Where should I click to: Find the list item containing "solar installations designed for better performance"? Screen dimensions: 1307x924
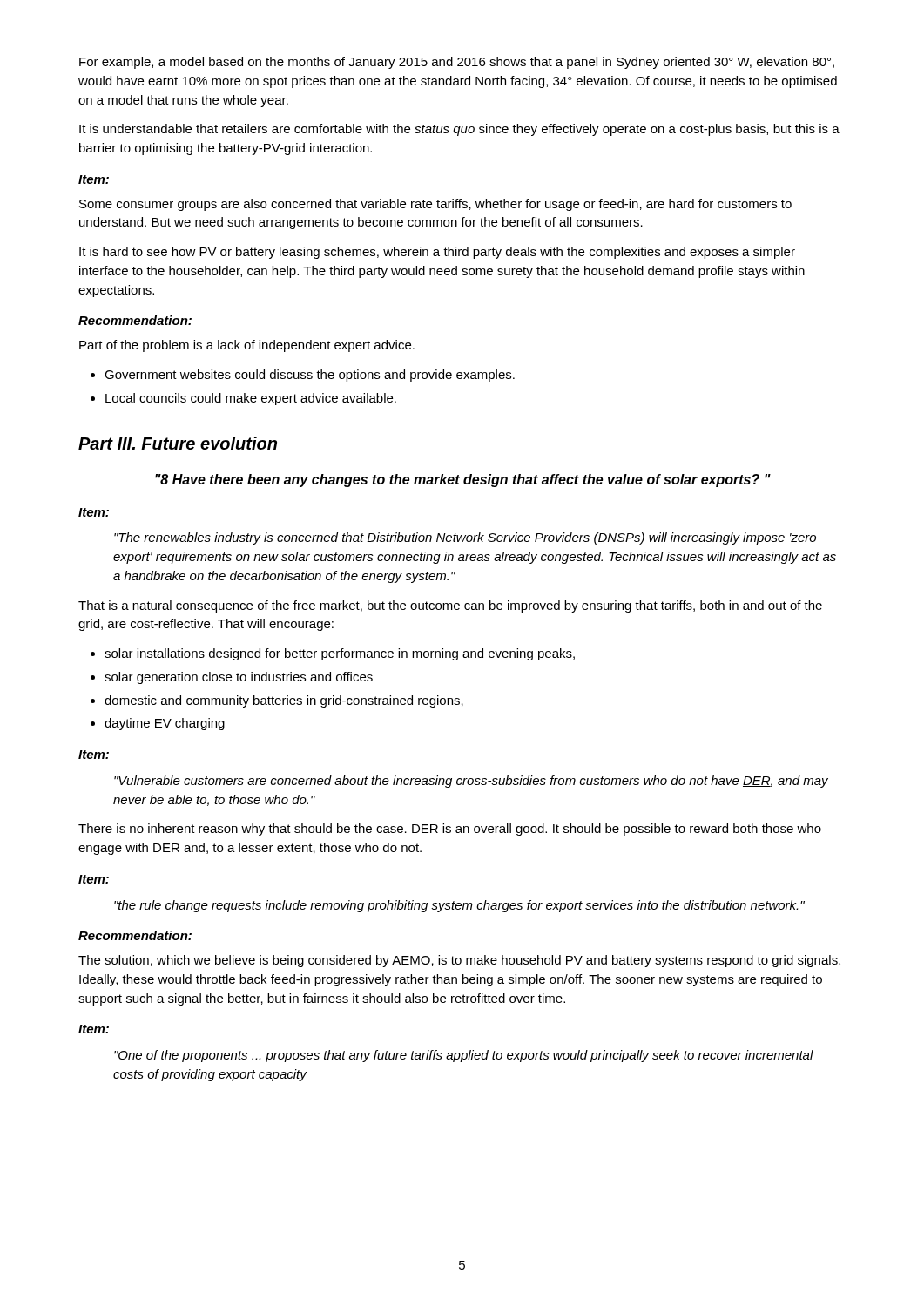340,653
